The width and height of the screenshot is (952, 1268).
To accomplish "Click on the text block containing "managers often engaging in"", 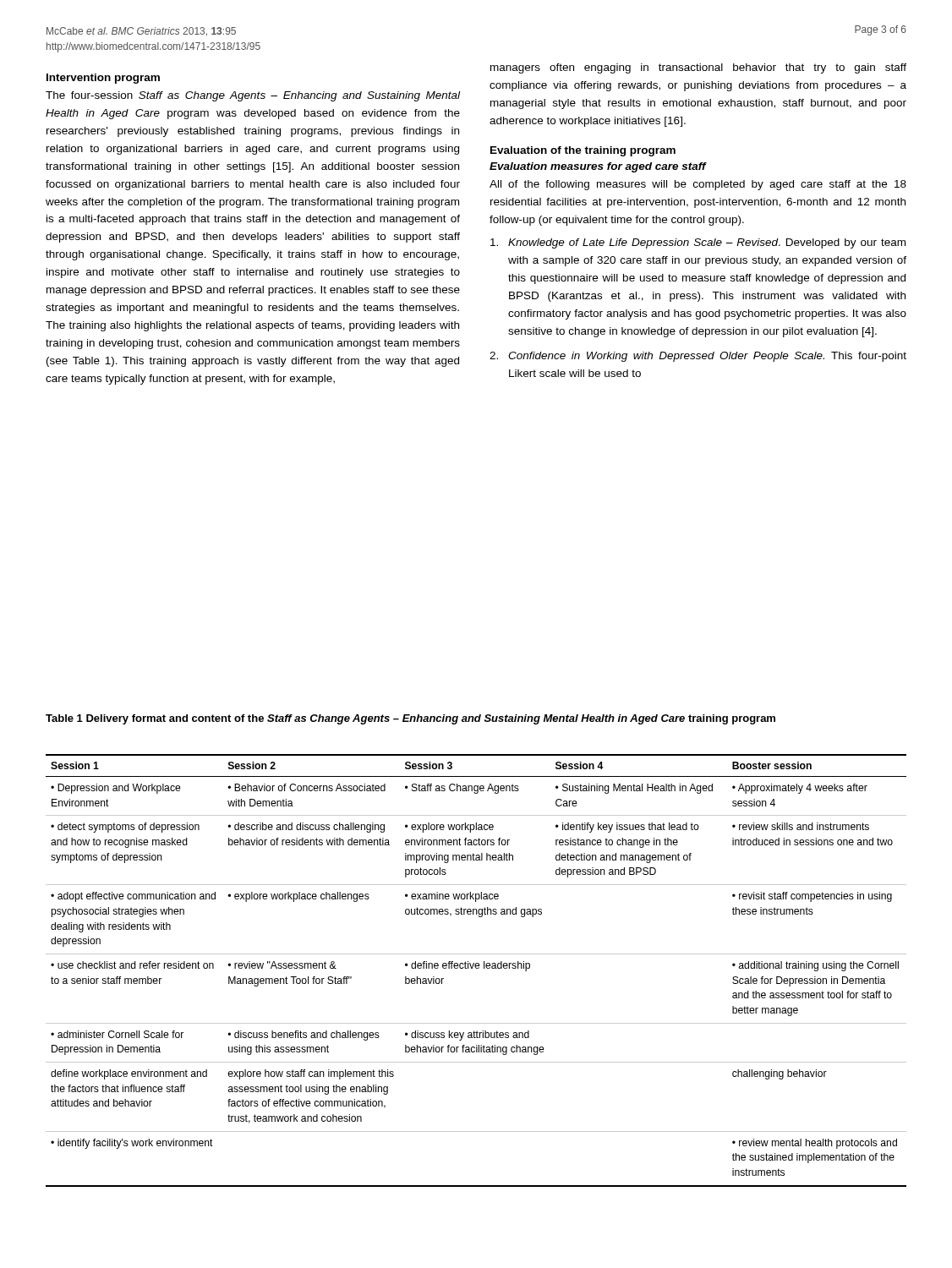I will tap(698, 95).
